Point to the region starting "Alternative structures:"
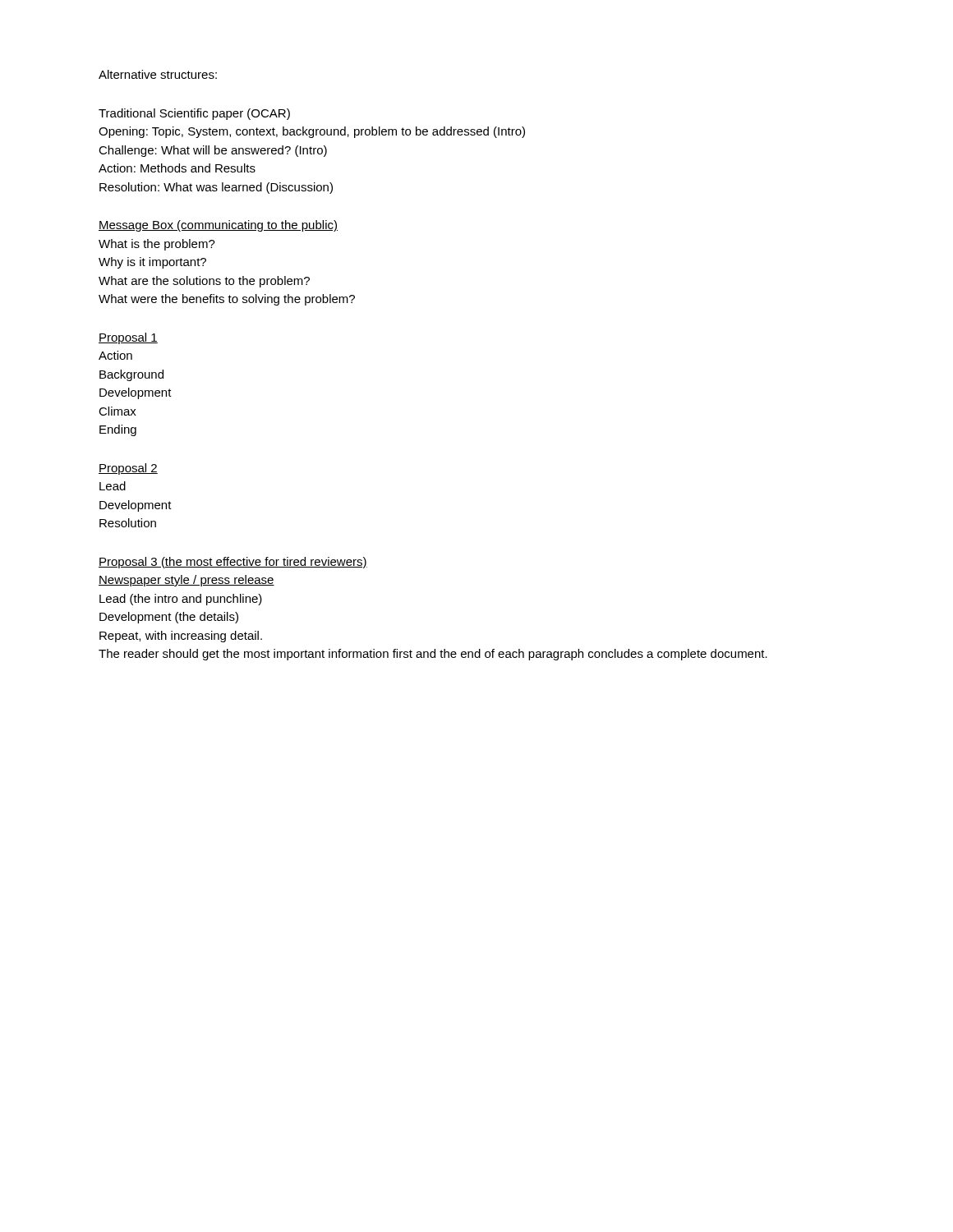This screenshot has height=1232, width=953. tap(158, 74)
